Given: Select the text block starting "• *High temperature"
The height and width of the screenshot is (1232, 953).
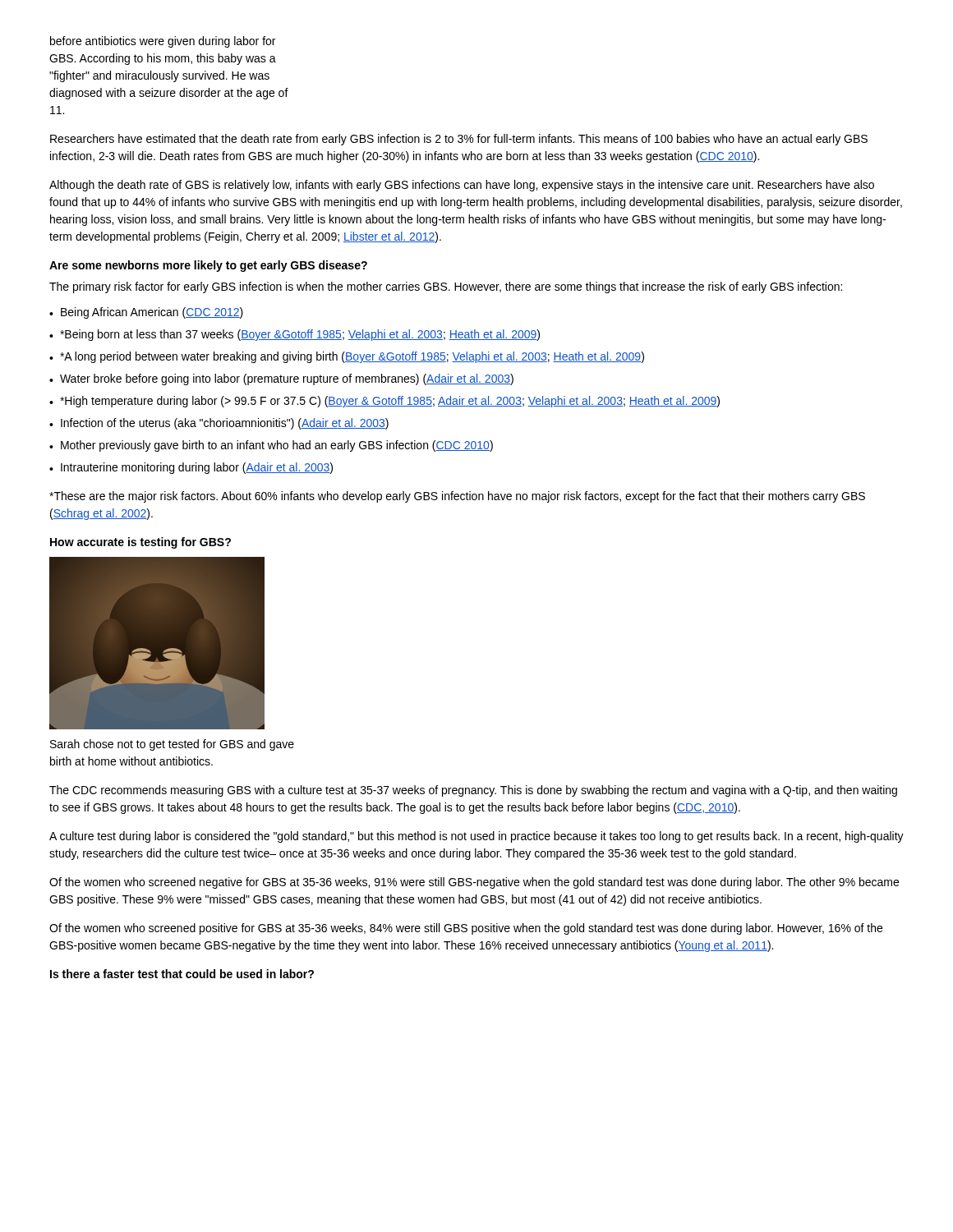Looking at the screenshot, I should point(385,402).
